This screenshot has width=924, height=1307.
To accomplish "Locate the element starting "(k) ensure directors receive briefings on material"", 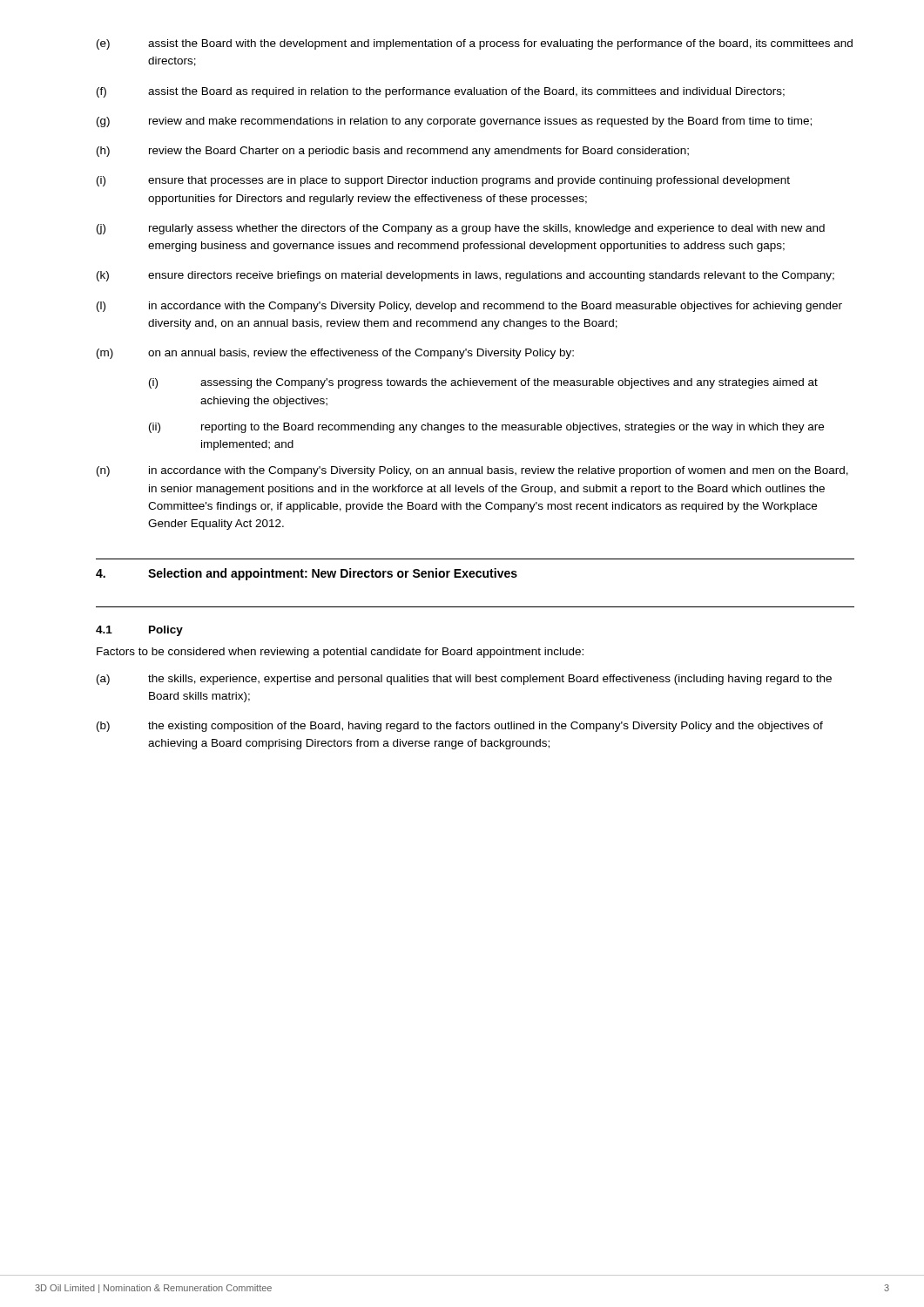I will tap(475, 276).
